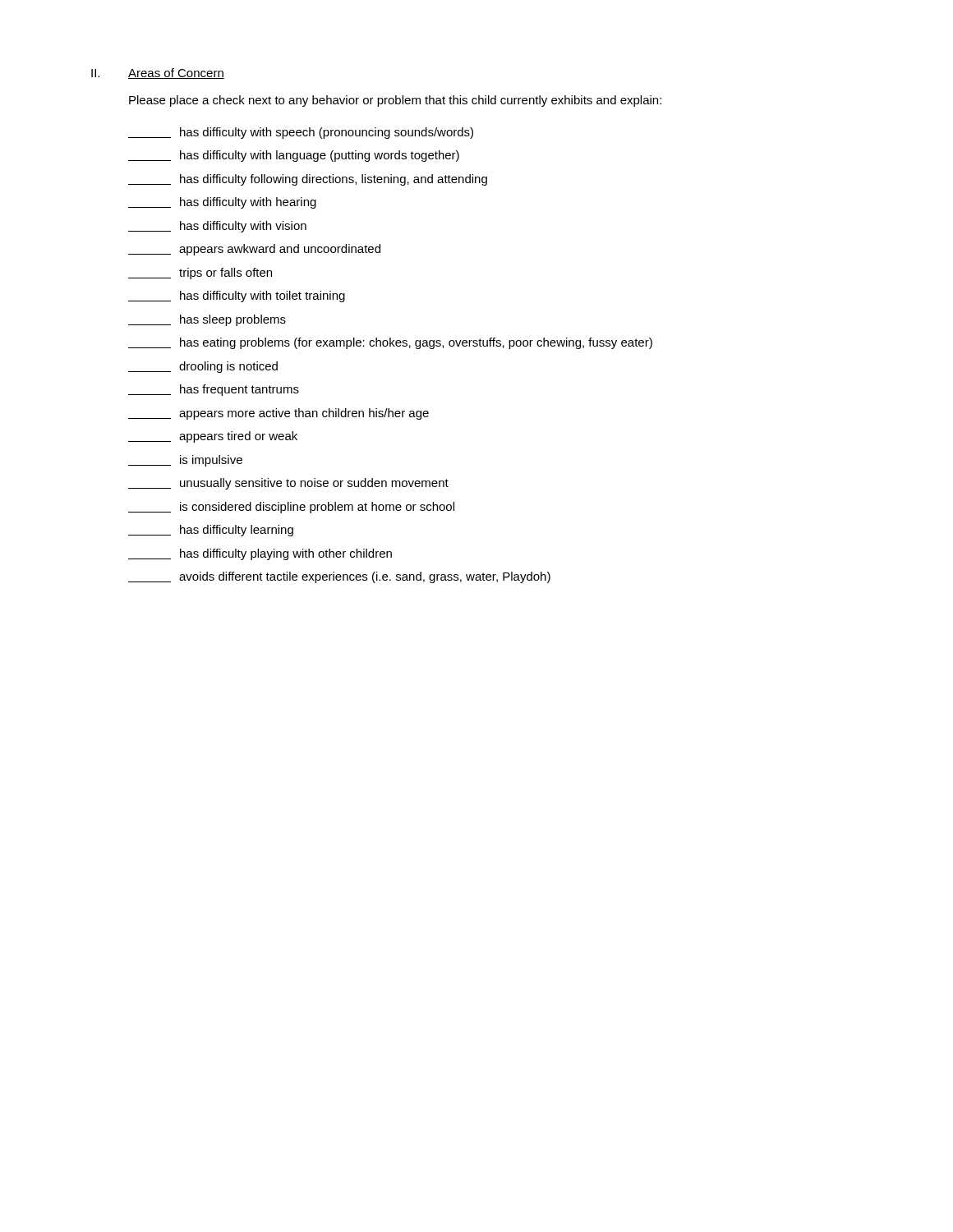Find the element starting "is considered discipline problem at home or school"
Image resolution: width=953 pixels, height=1232 pixels.
click(x=291, y=508)
